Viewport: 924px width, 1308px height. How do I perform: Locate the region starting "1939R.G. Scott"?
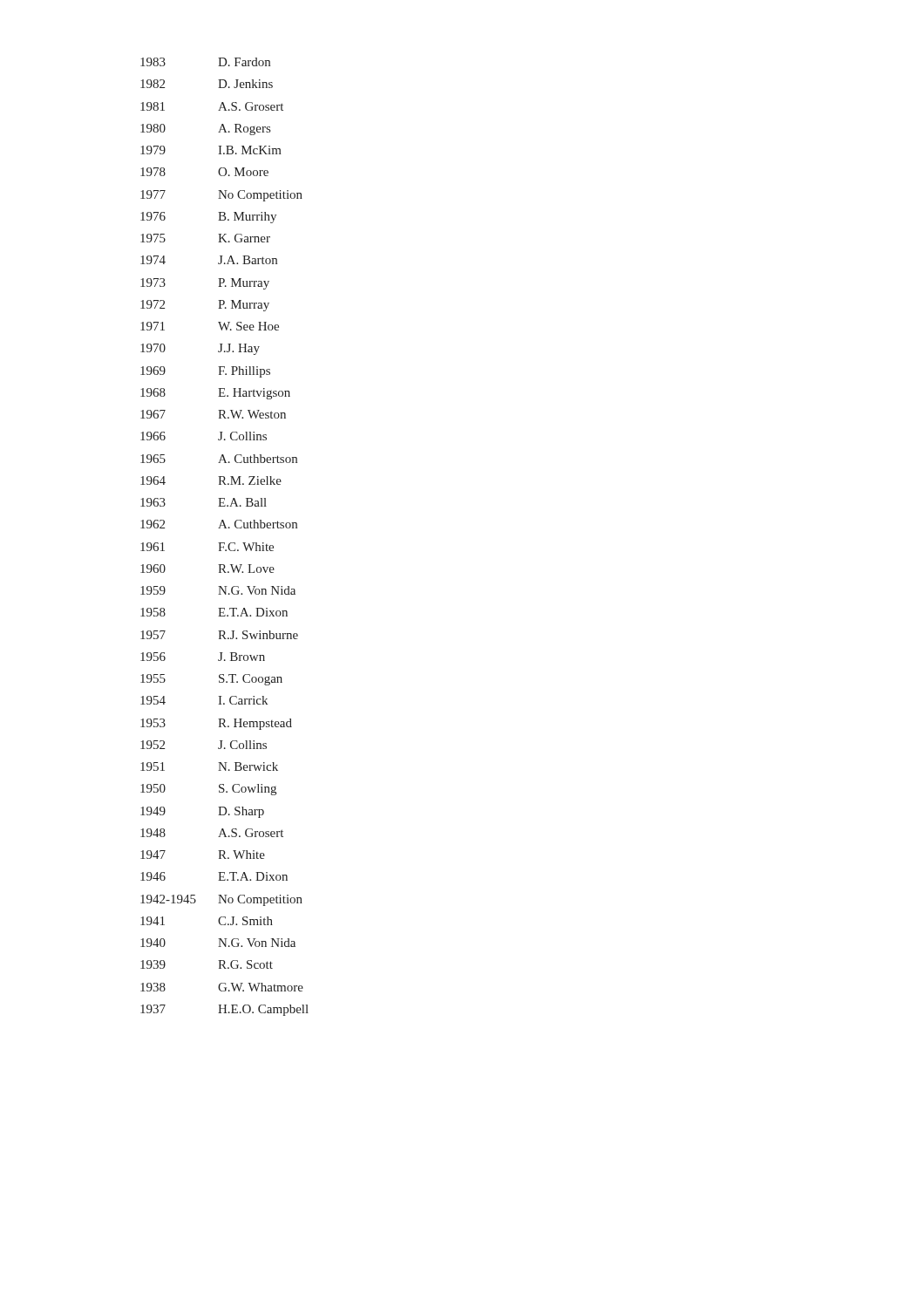[x=152, y=964]
